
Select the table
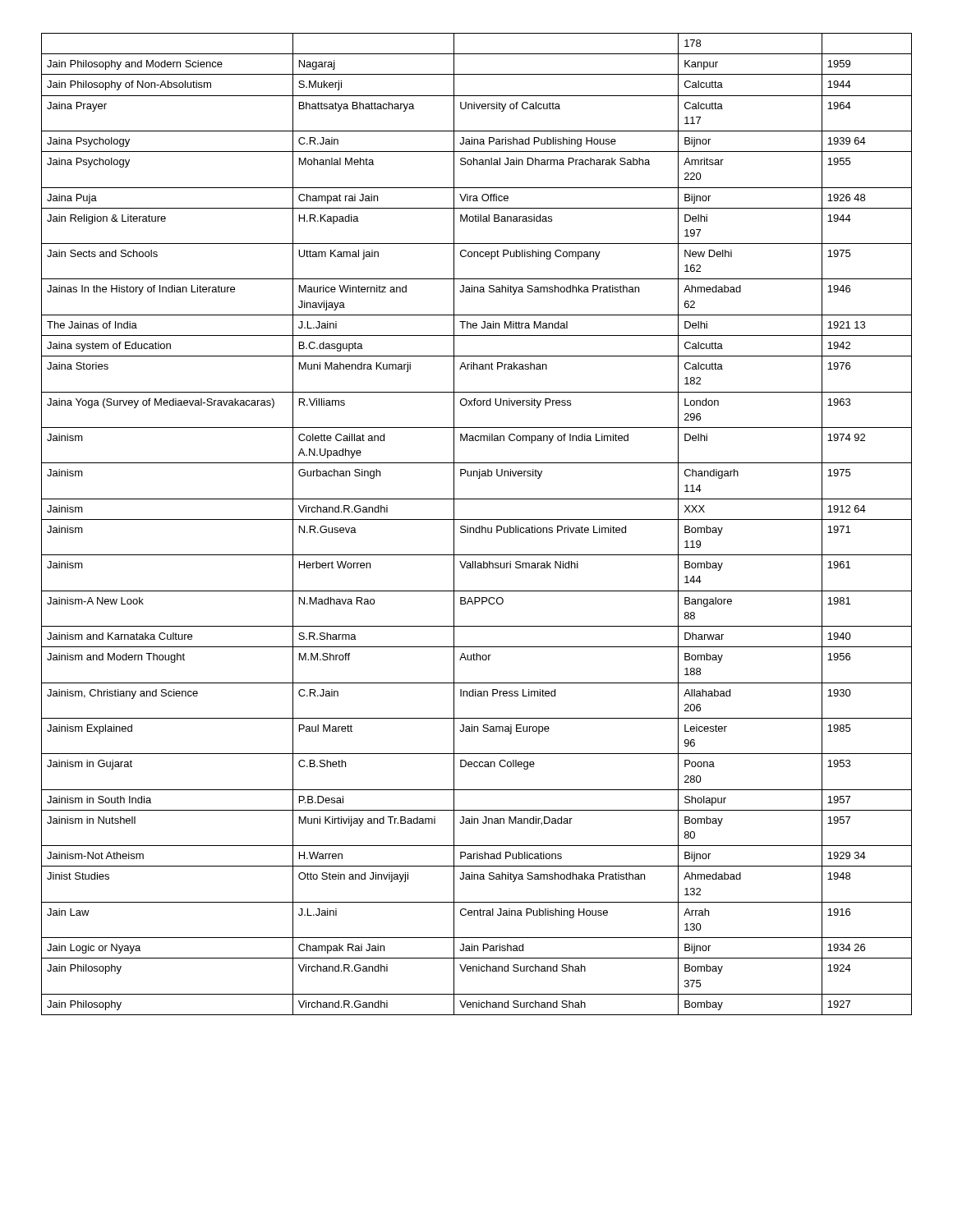pyautogui.click(x=476, y=524)
